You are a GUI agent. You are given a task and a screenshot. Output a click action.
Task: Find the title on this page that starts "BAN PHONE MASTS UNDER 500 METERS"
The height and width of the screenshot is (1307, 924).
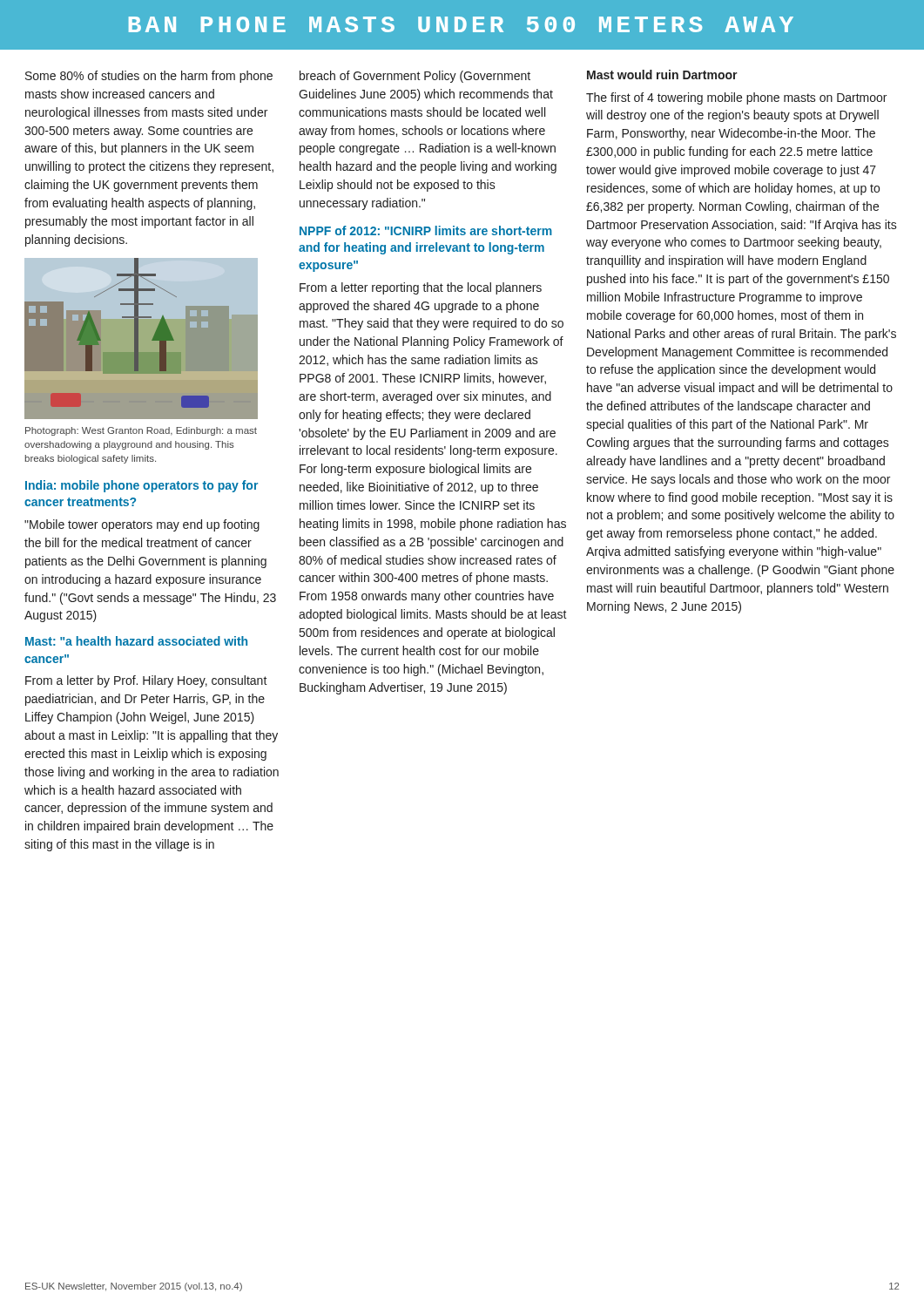(462, 26)
